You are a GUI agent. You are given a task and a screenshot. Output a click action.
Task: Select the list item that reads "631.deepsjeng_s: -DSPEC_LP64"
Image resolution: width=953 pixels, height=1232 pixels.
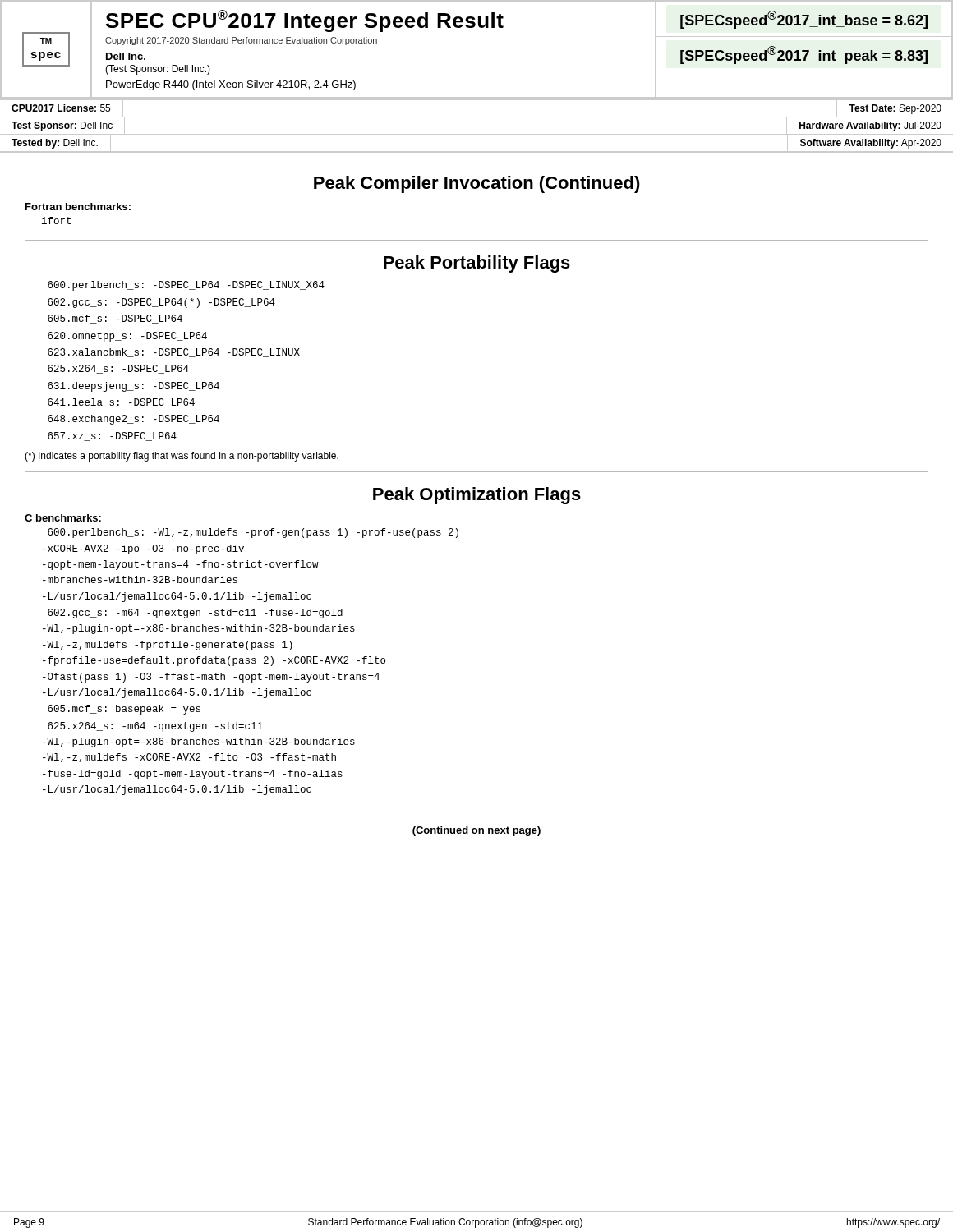134,387
